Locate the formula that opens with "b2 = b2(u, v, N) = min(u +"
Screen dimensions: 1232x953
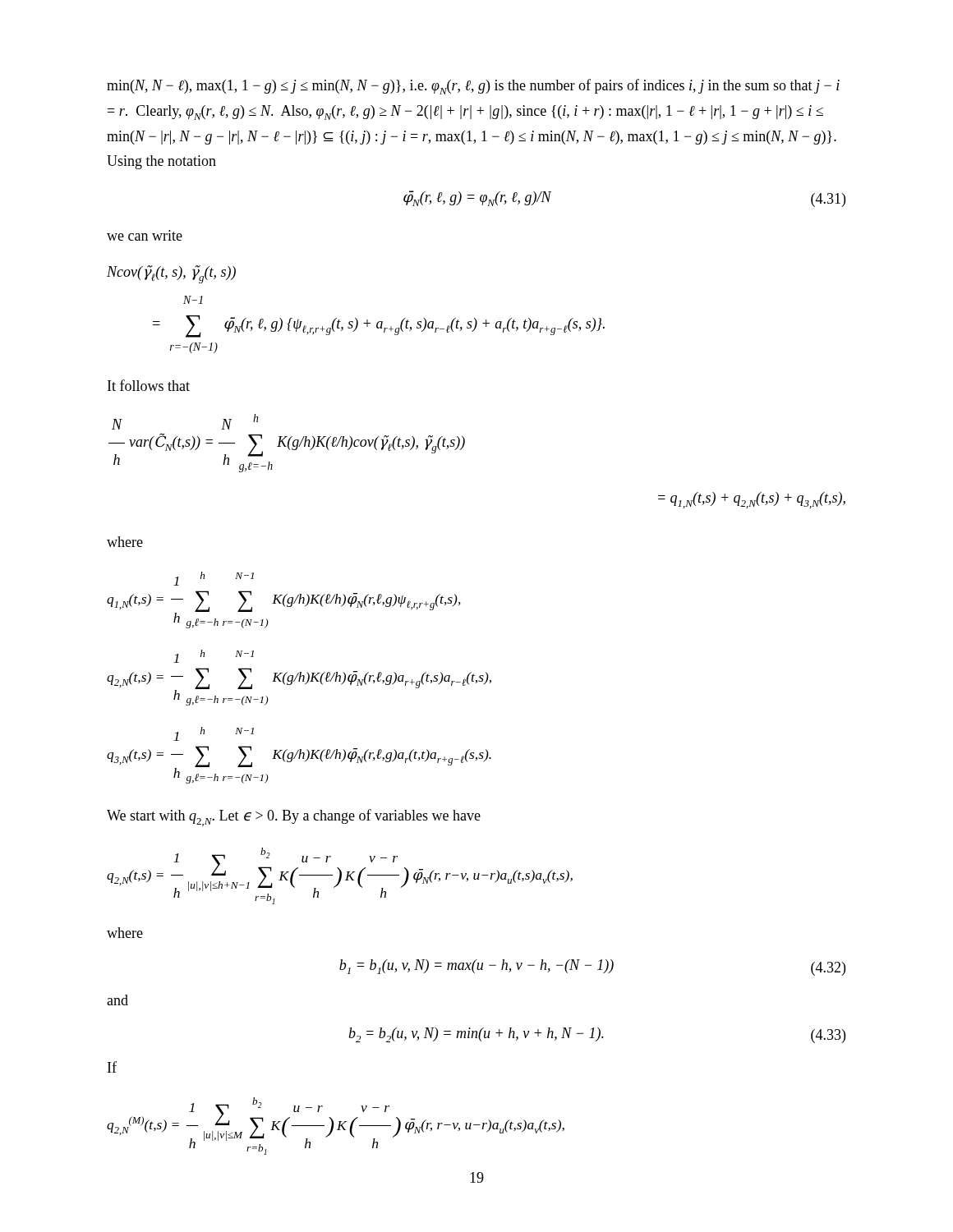click(x=597, y=1035)
